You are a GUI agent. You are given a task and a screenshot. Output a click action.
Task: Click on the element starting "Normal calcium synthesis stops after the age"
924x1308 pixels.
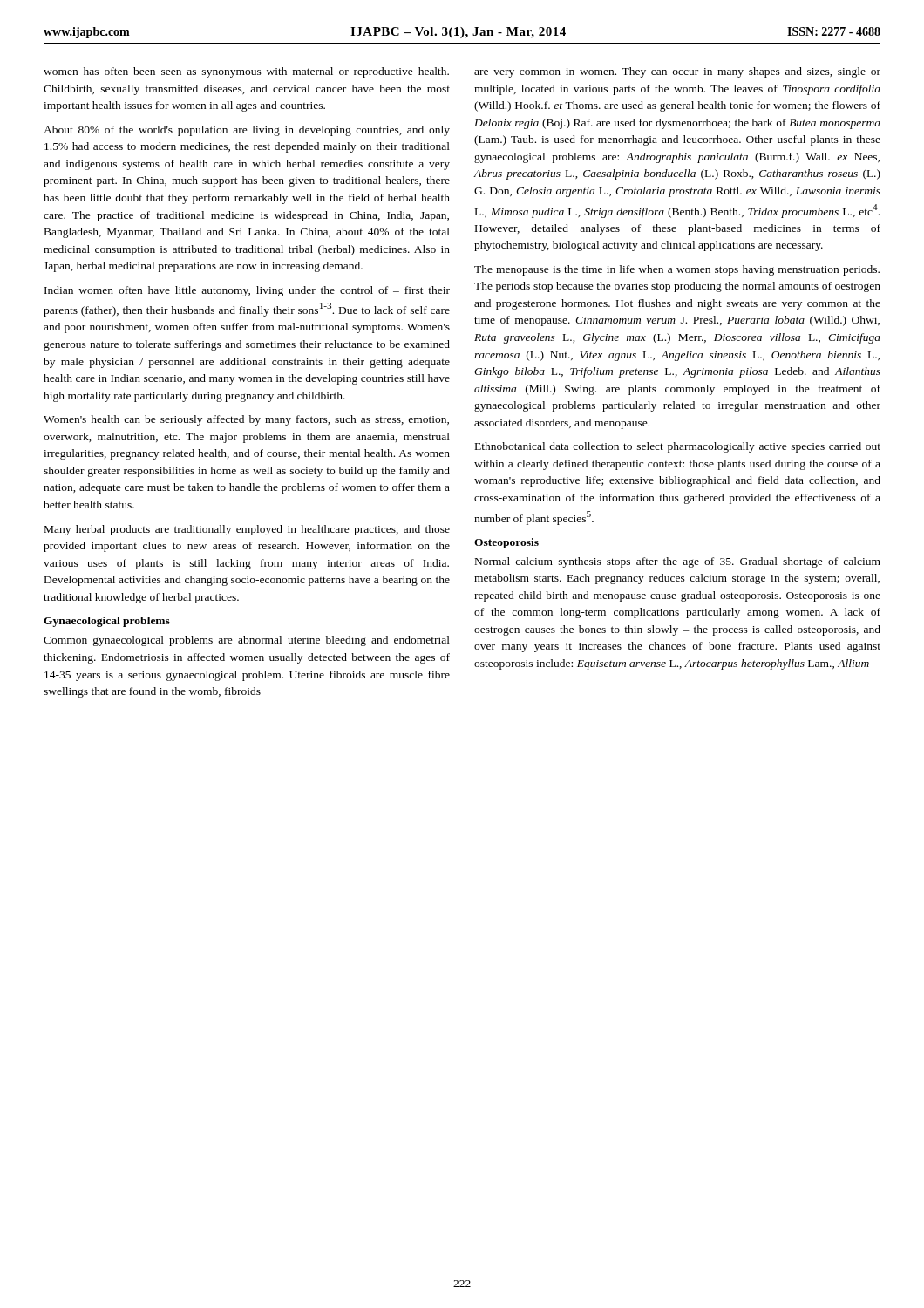click(x=677, y=612)
